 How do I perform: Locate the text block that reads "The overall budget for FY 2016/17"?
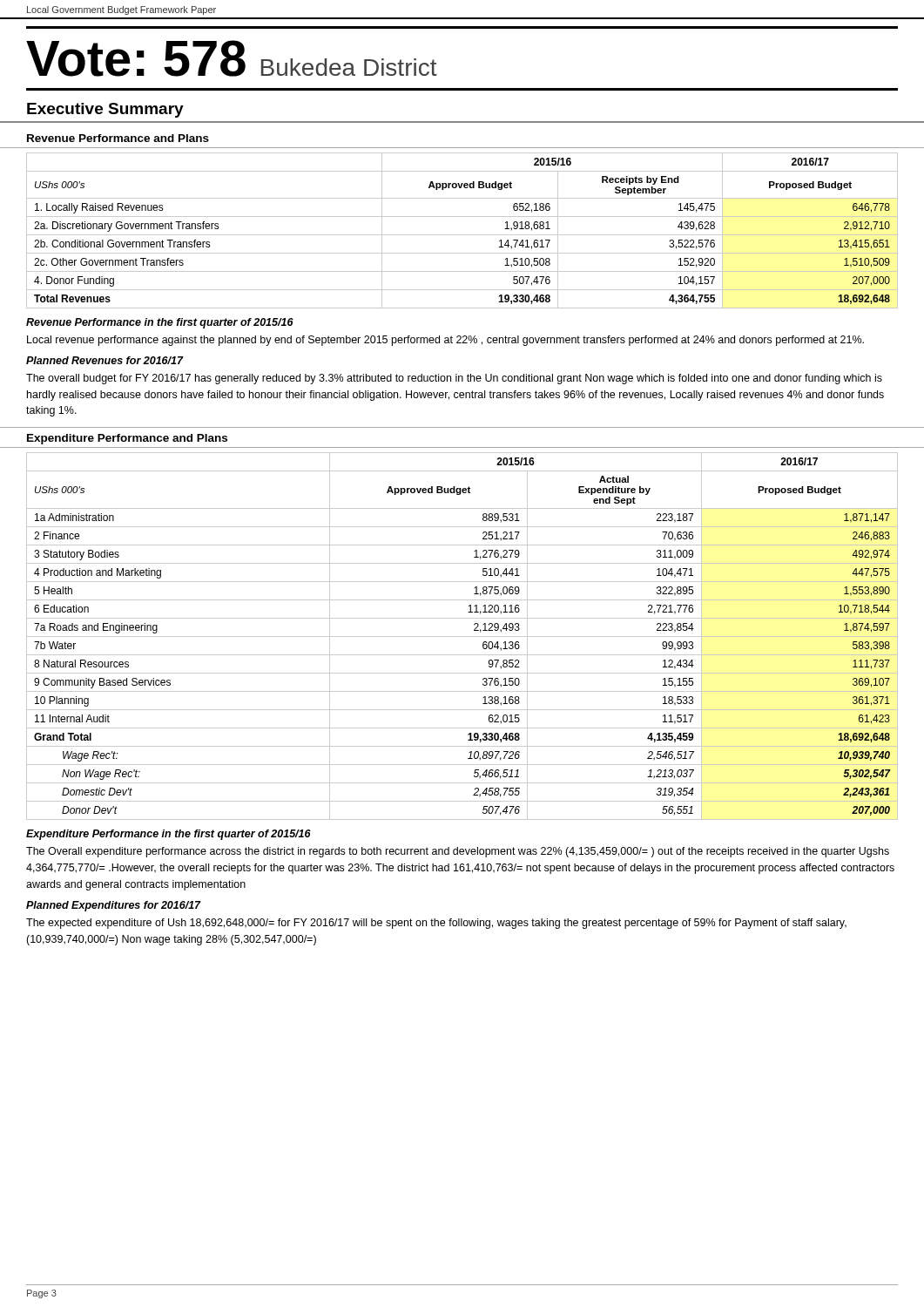click(x=455, y=394)
